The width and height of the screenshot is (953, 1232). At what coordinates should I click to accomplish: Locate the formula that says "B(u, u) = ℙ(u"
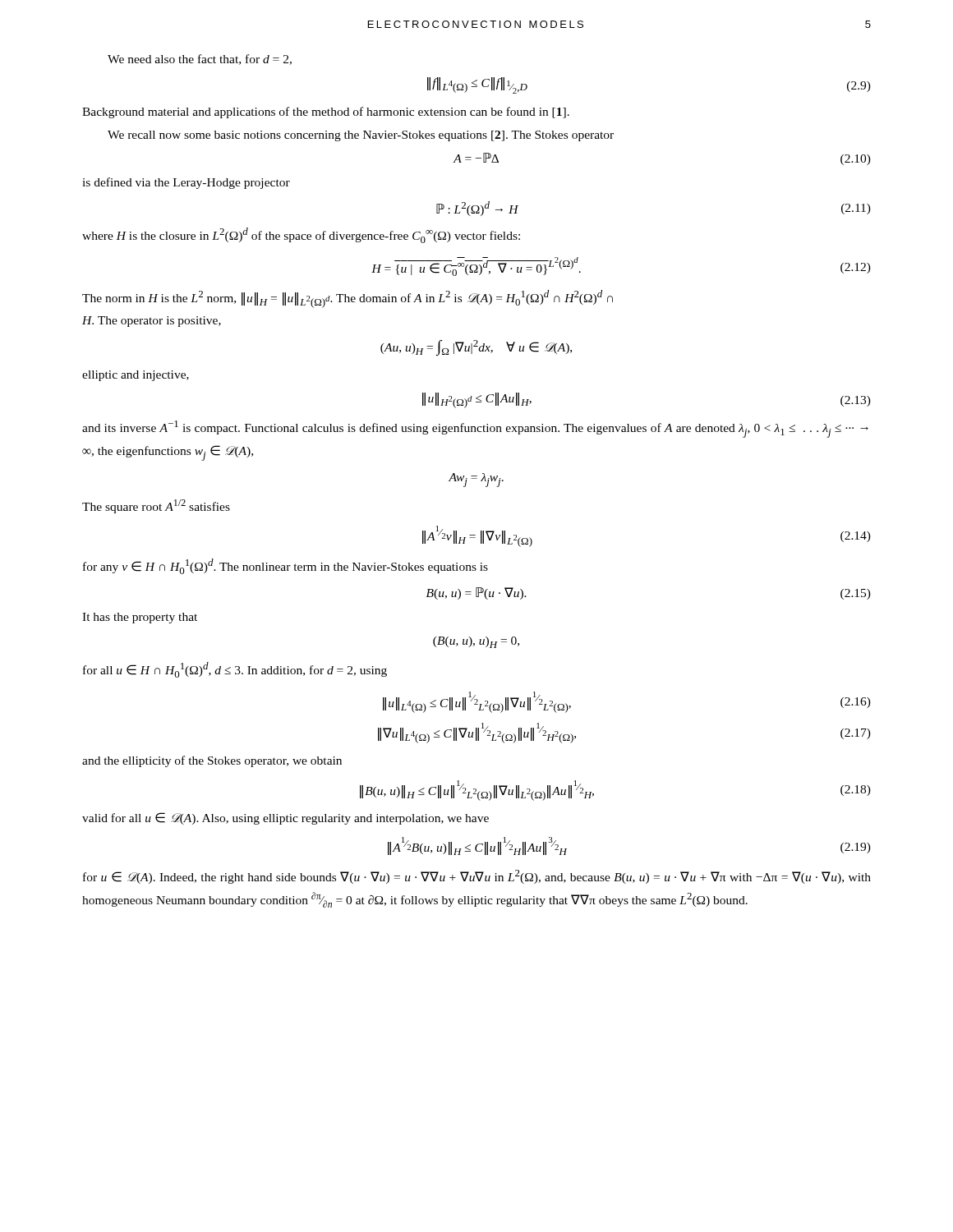pos(482,593)
